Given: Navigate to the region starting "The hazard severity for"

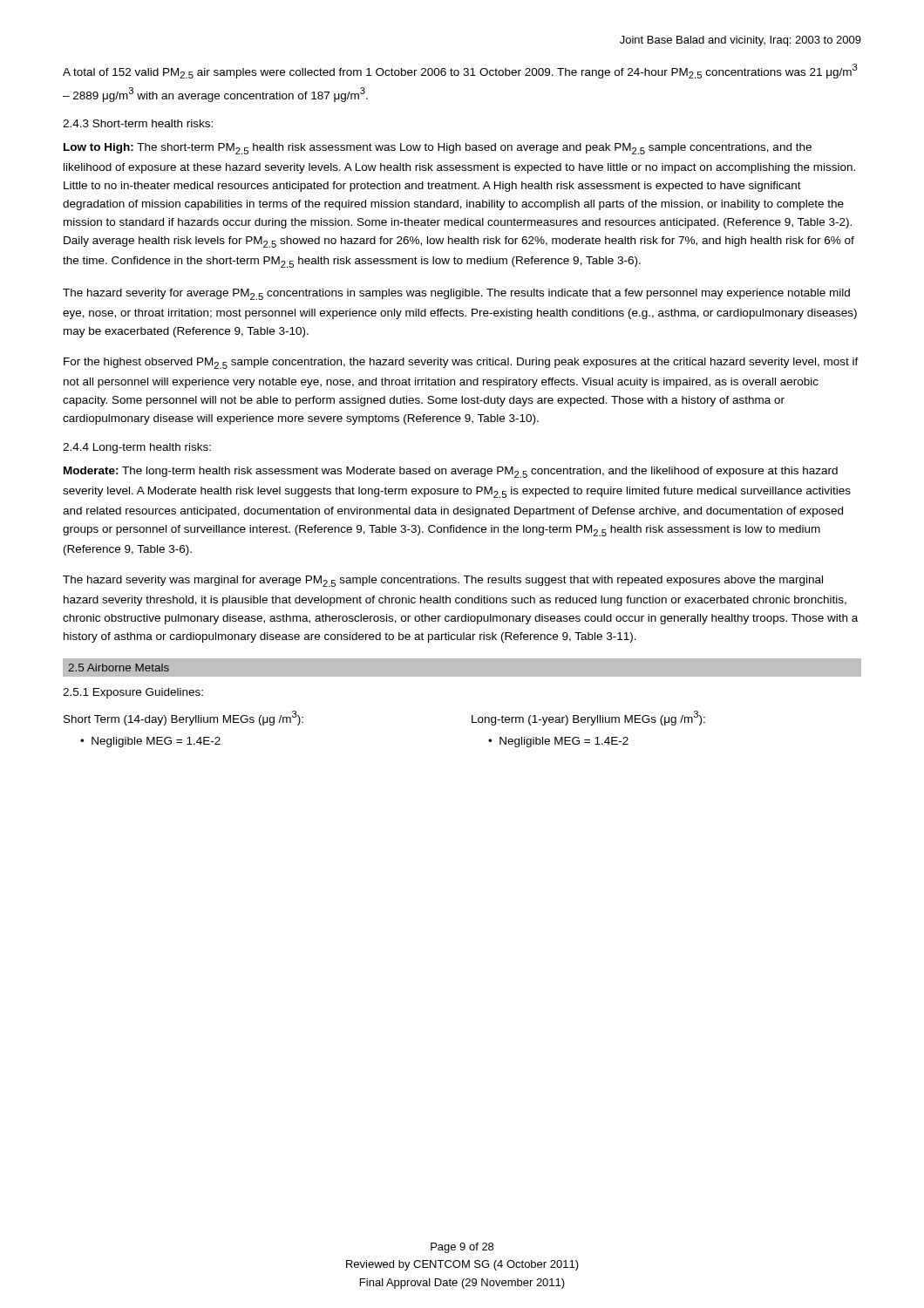Looking at the screenshot, I should click(x=460, y=312).
